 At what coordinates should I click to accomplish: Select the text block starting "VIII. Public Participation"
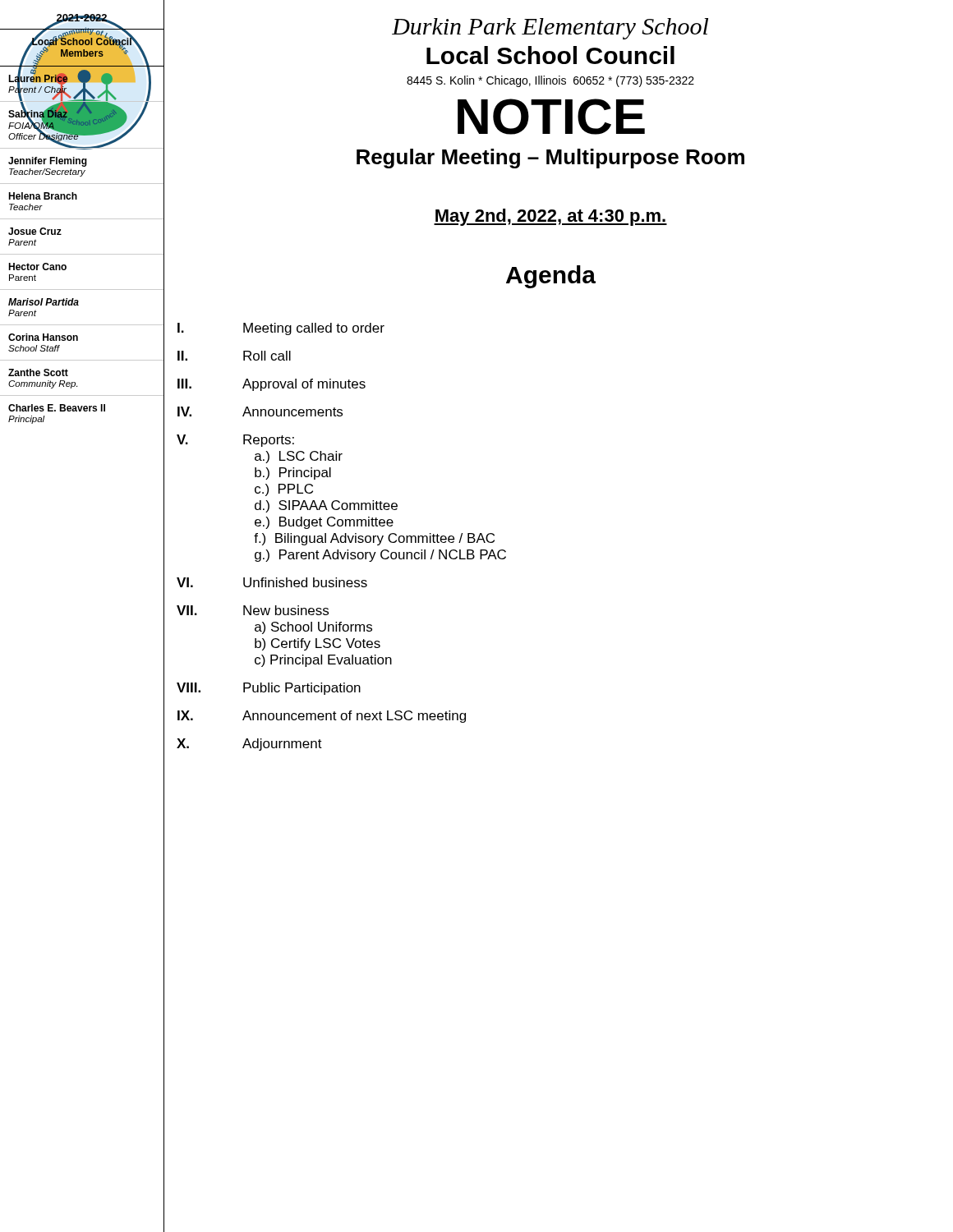pyautogui.click(x=269, y=689)
